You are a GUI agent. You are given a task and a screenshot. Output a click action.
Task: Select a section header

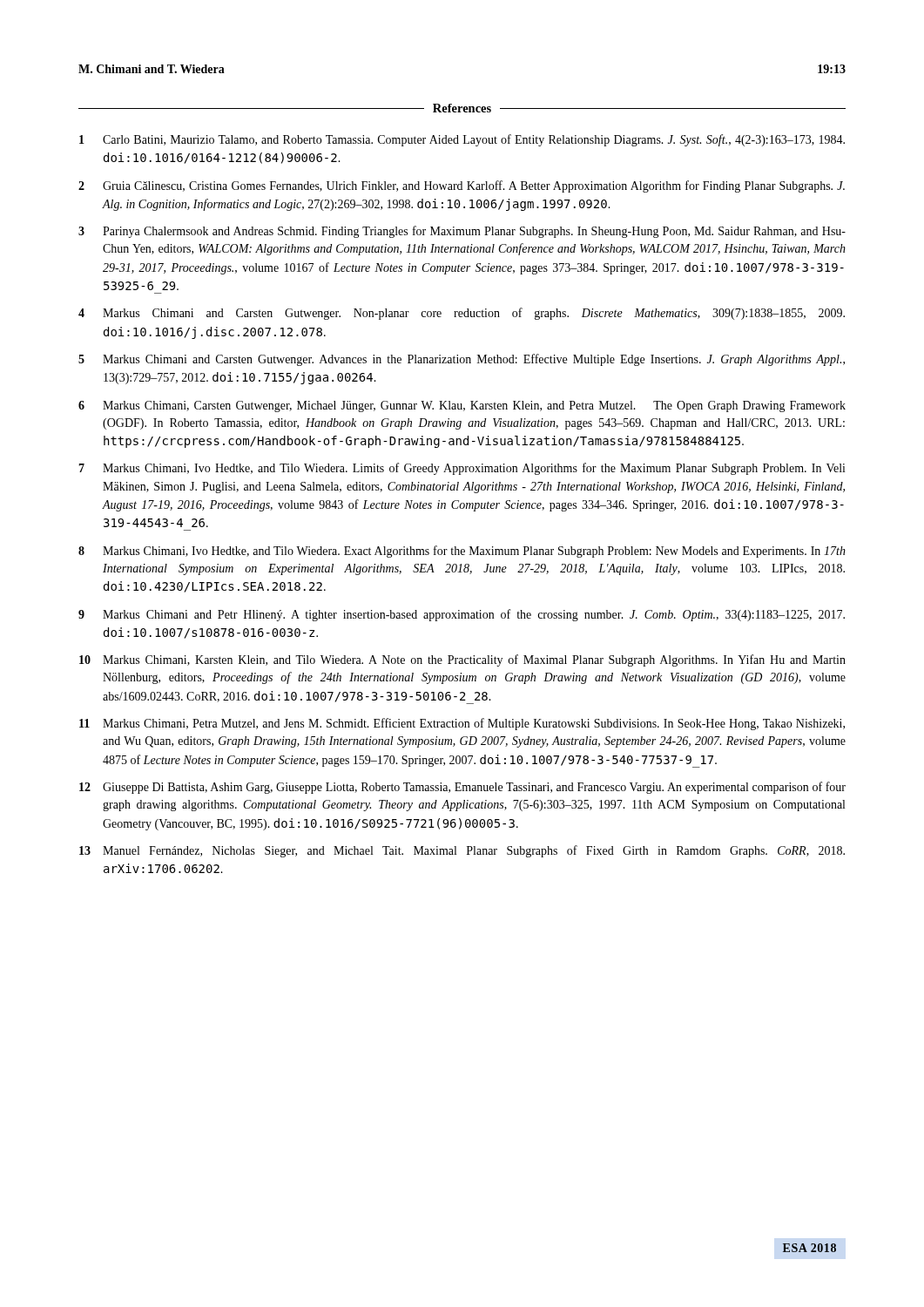[462, 108]
